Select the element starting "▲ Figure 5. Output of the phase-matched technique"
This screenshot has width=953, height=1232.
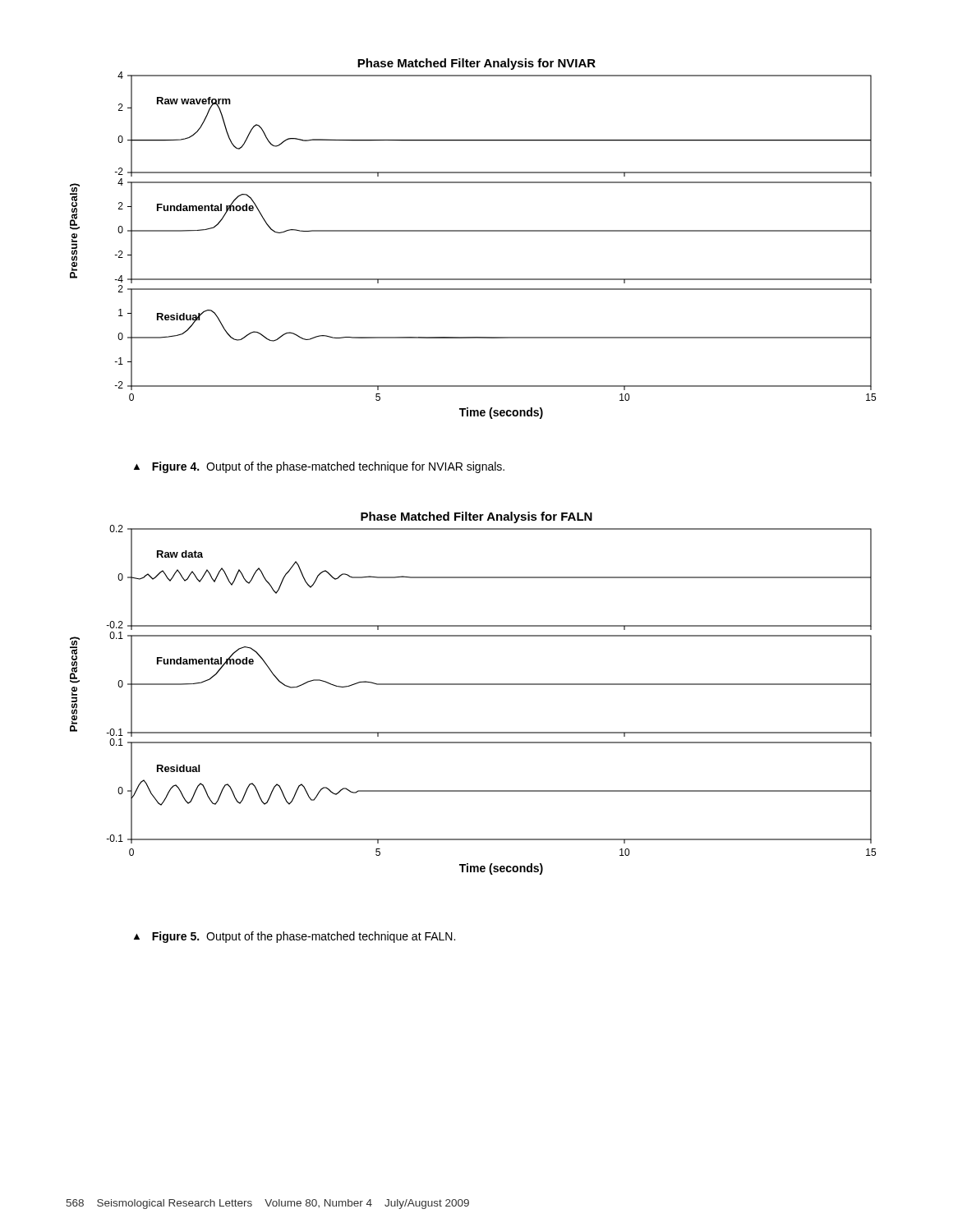(x=294, y=936)
